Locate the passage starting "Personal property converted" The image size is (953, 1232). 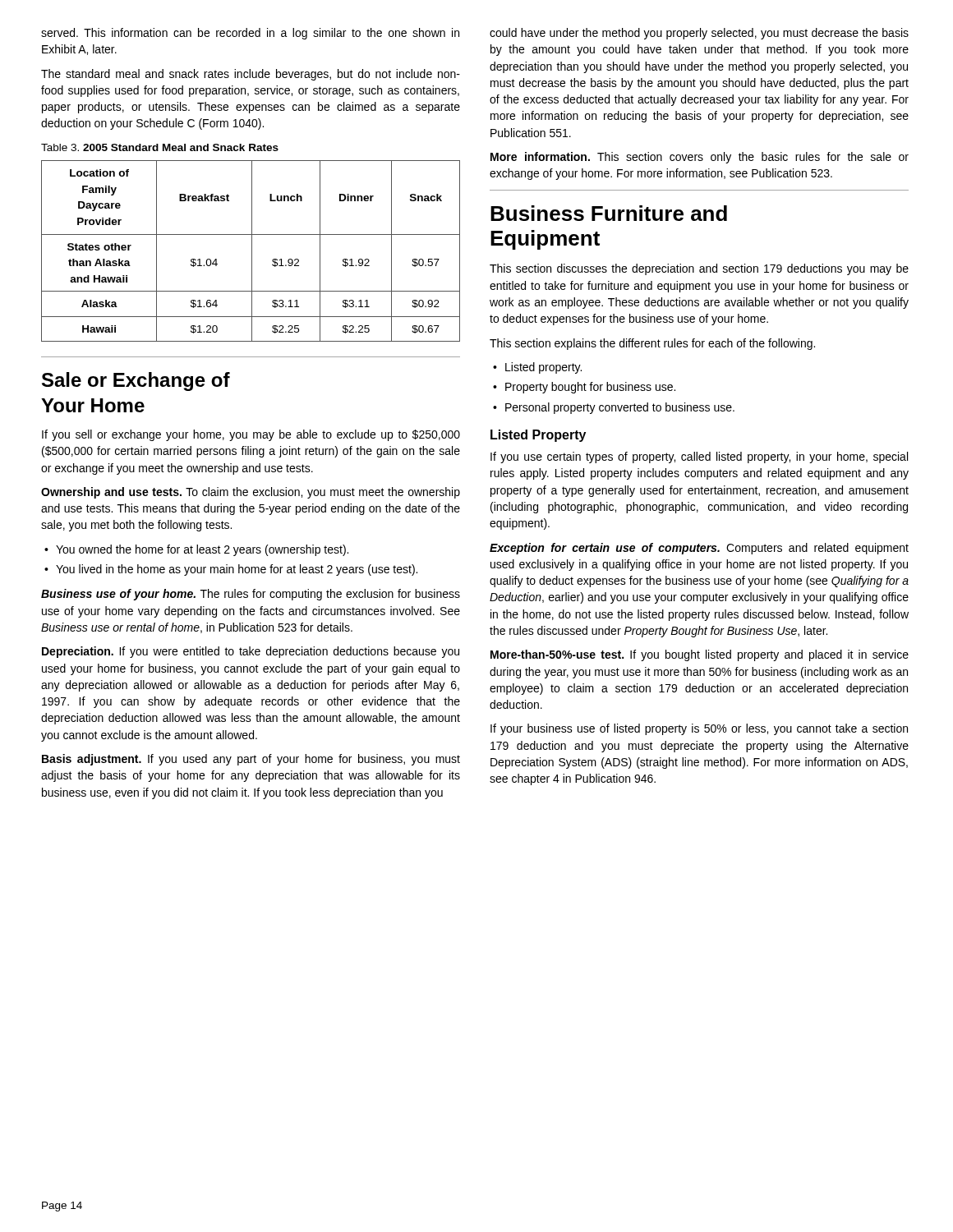pos(620,407)
